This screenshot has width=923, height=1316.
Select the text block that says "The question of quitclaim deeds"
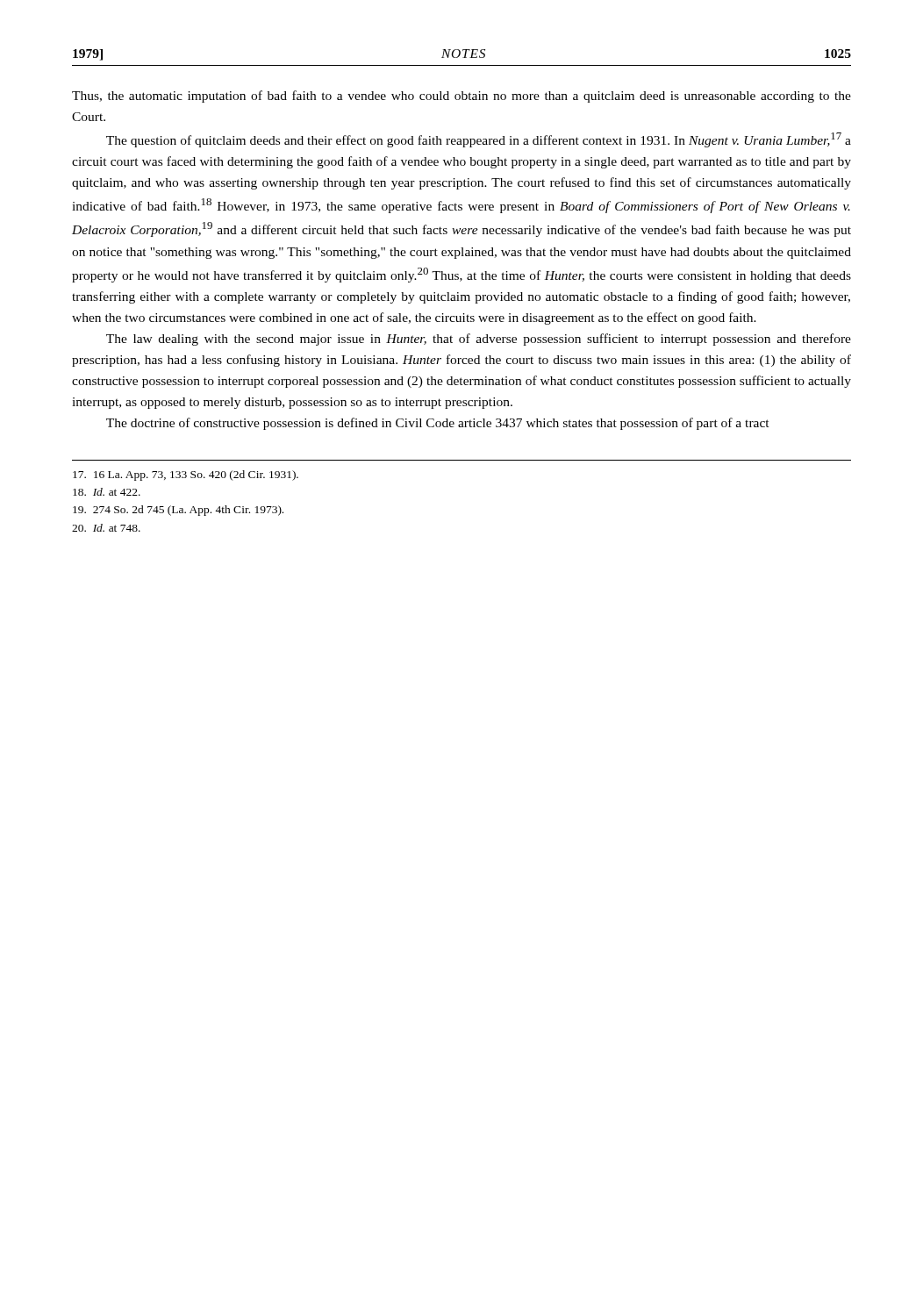[x=462, y=228]
